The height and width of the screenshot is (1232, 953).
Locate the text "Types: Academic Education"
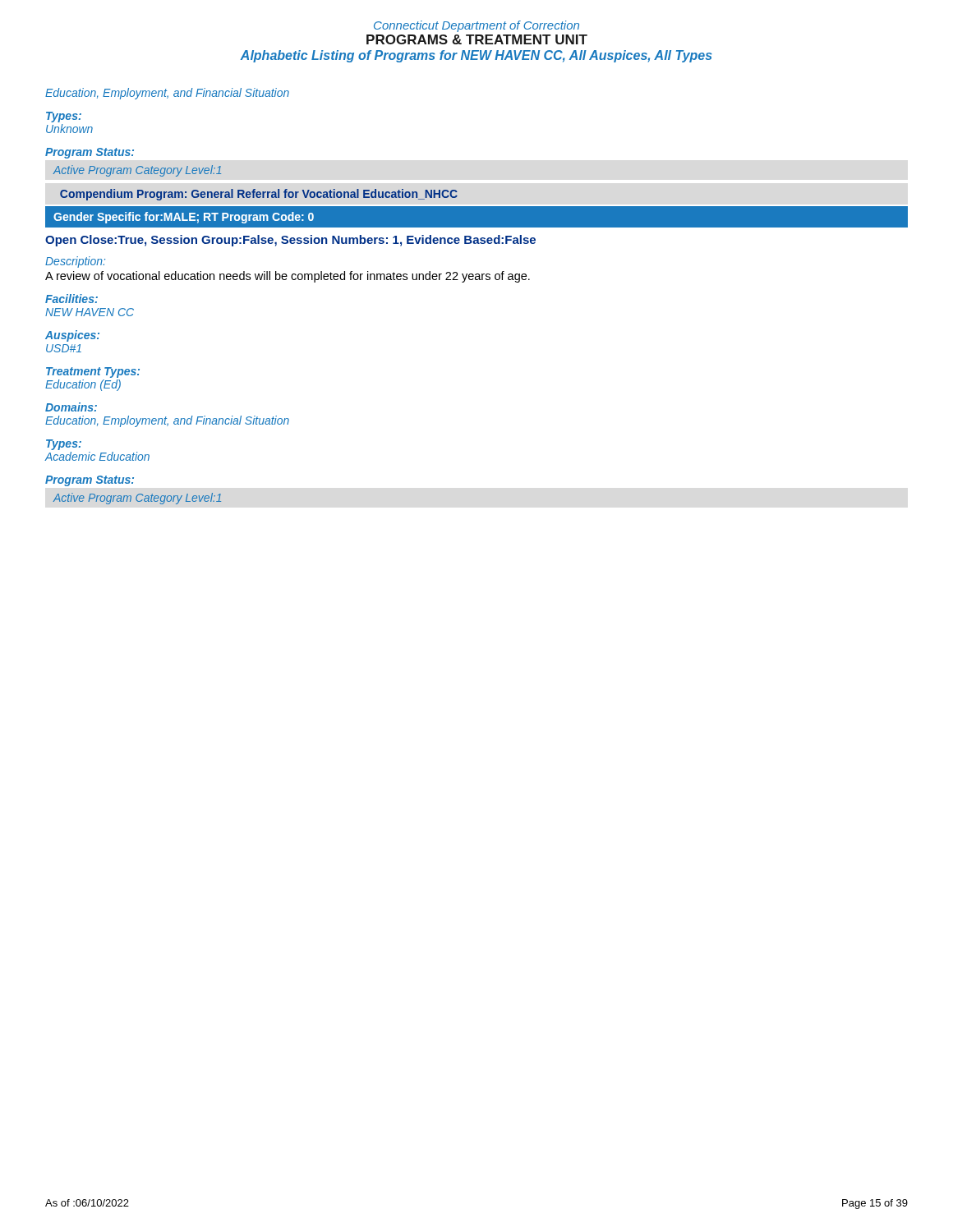tap(64, 445)
